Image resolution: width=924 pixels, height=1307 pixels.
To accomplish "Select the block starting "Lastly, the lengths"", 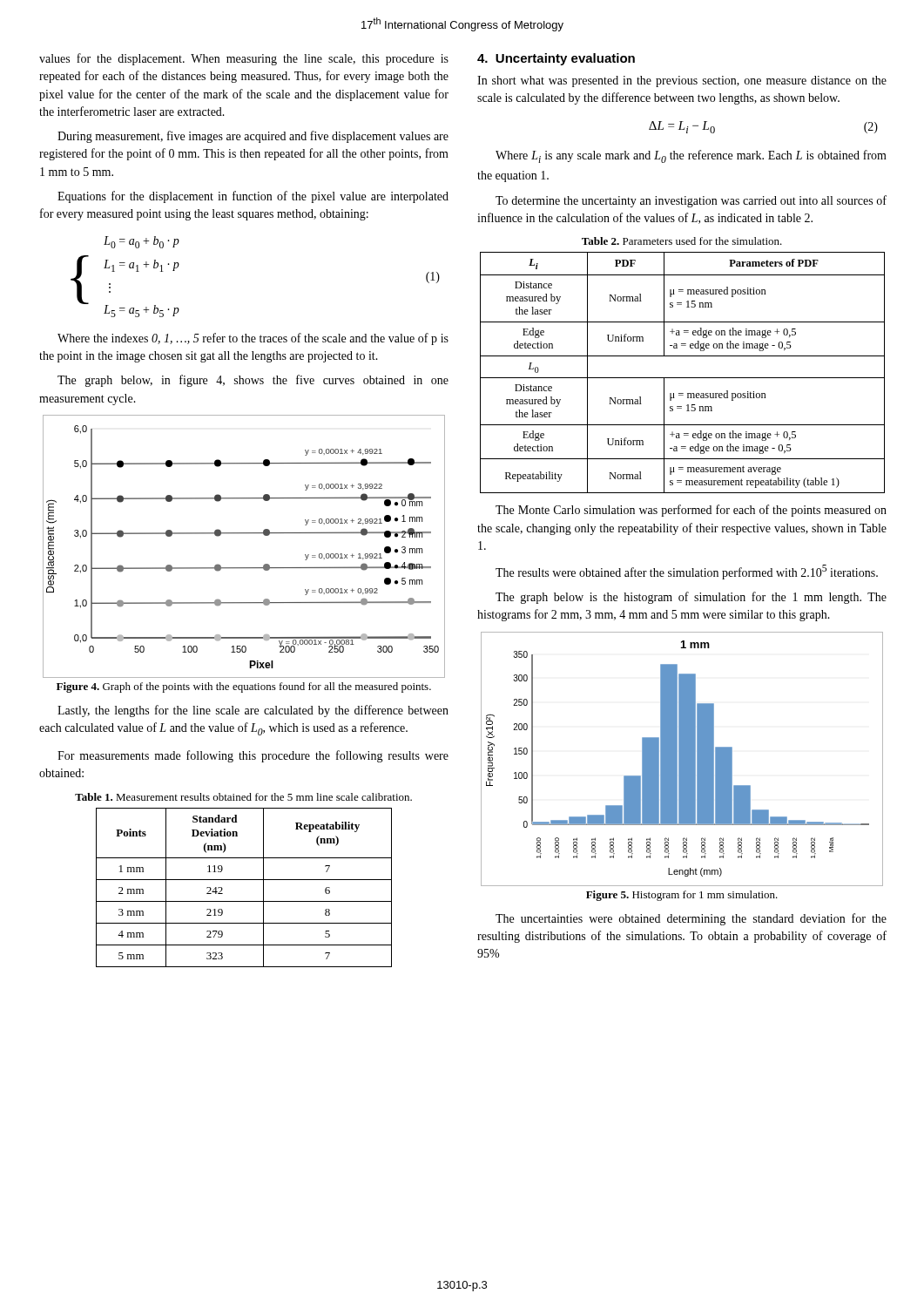I will point(244,721).
